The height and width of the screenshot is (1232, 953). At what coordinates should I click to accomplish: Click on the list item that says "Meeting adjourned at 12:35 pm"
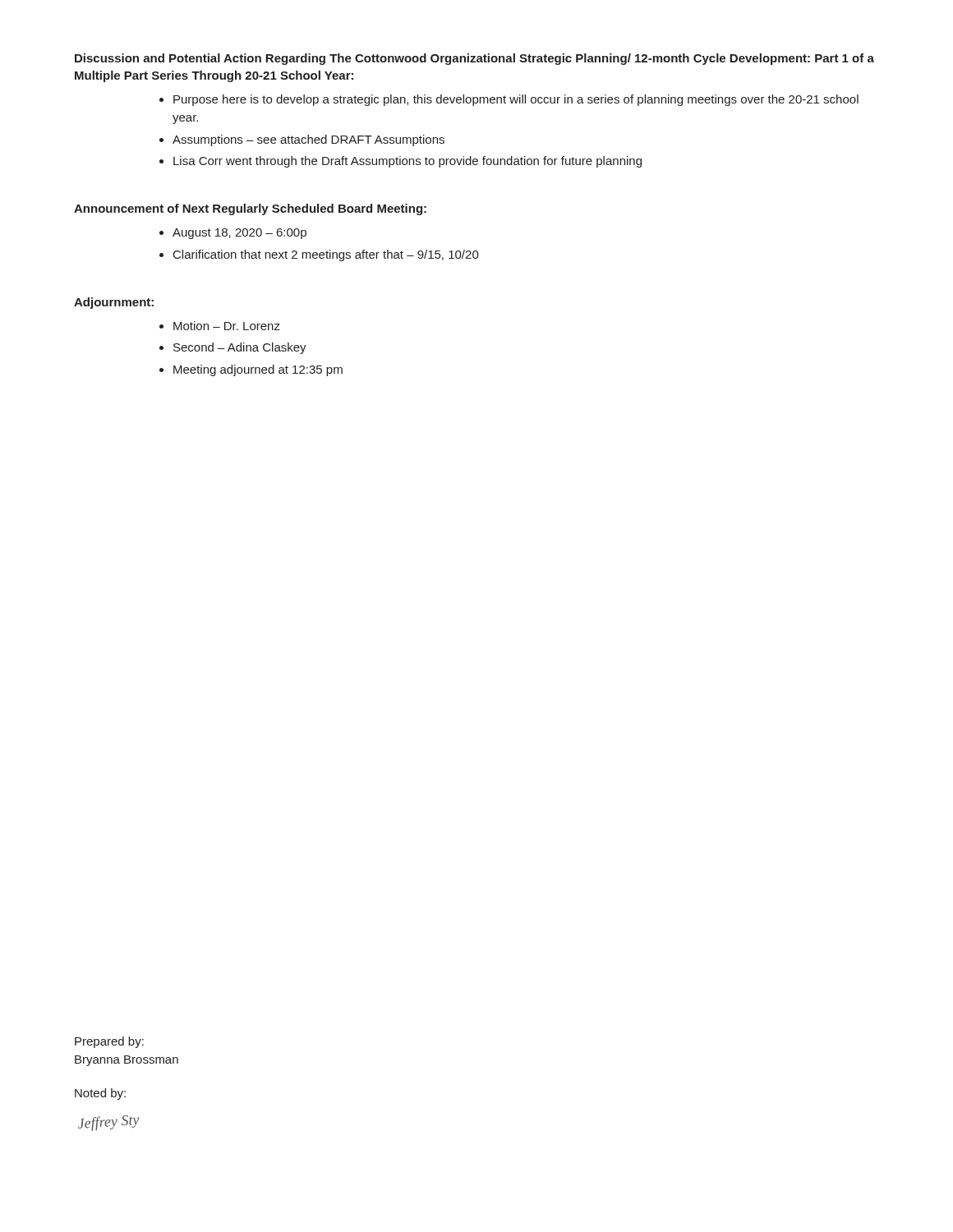pos(258,369)
